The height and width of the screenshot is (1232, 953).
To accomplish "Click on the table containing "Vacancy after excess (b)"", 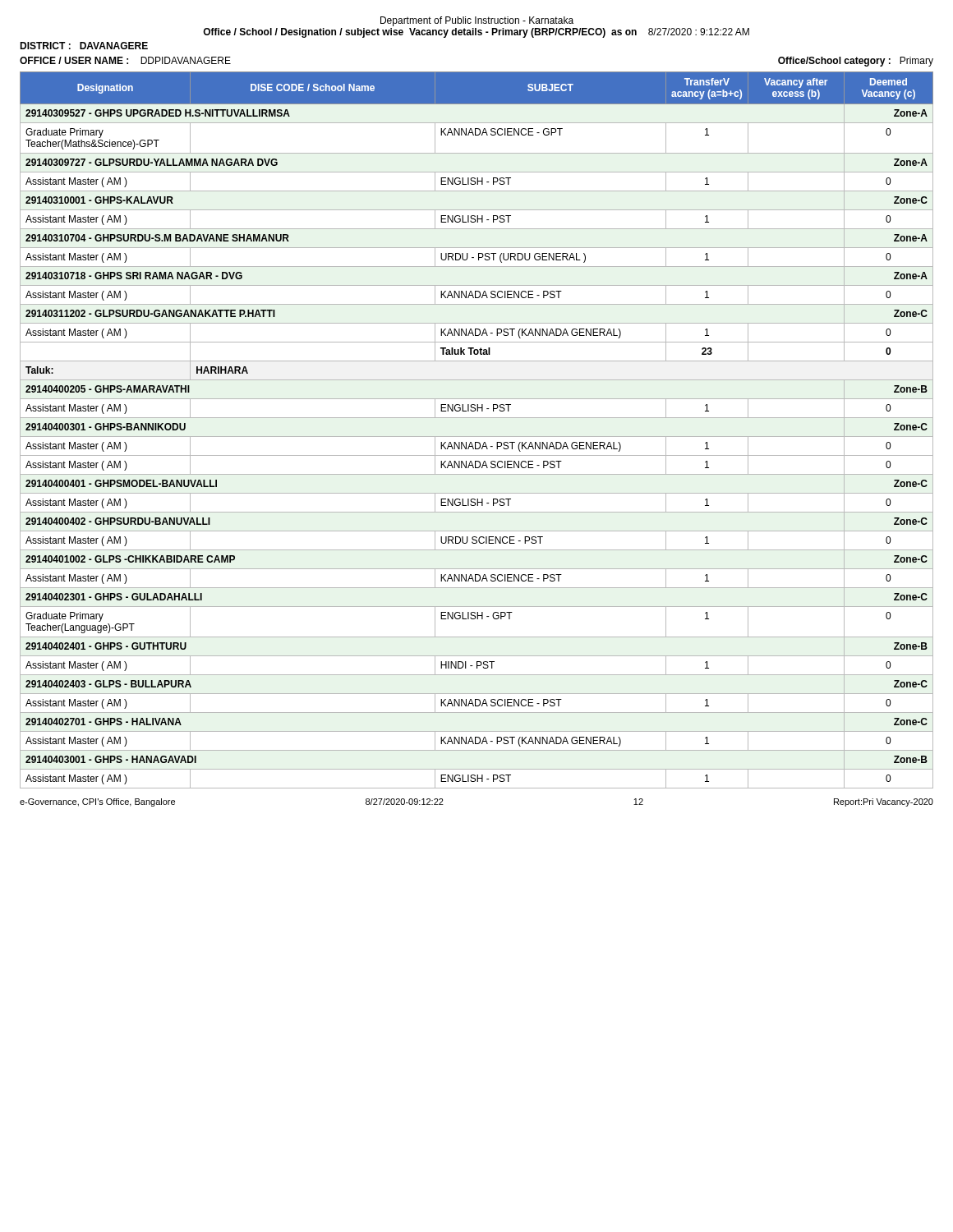I will coord(476,430).
